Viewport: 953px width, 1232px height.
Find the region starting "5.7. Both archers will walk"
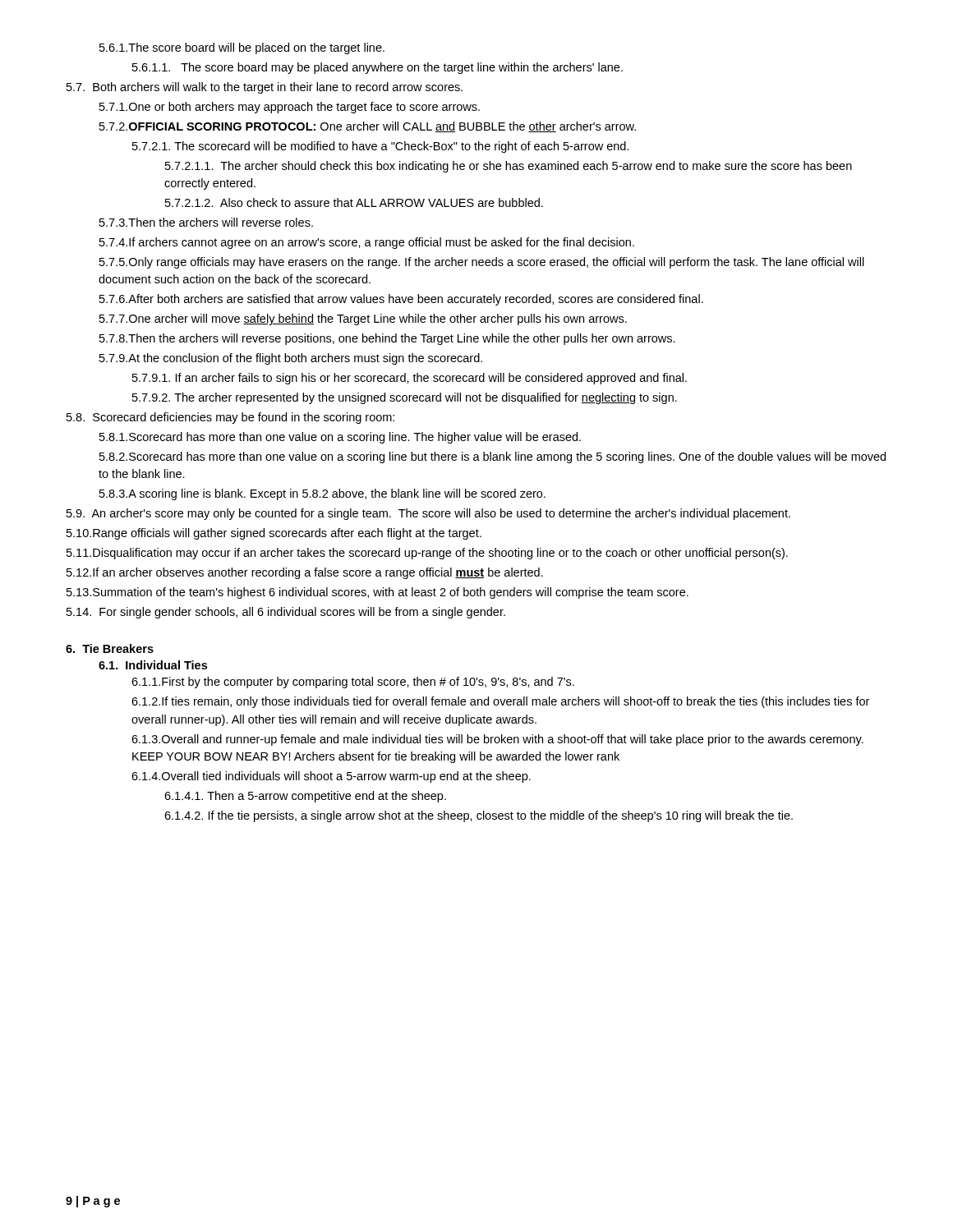click(265, 87)
